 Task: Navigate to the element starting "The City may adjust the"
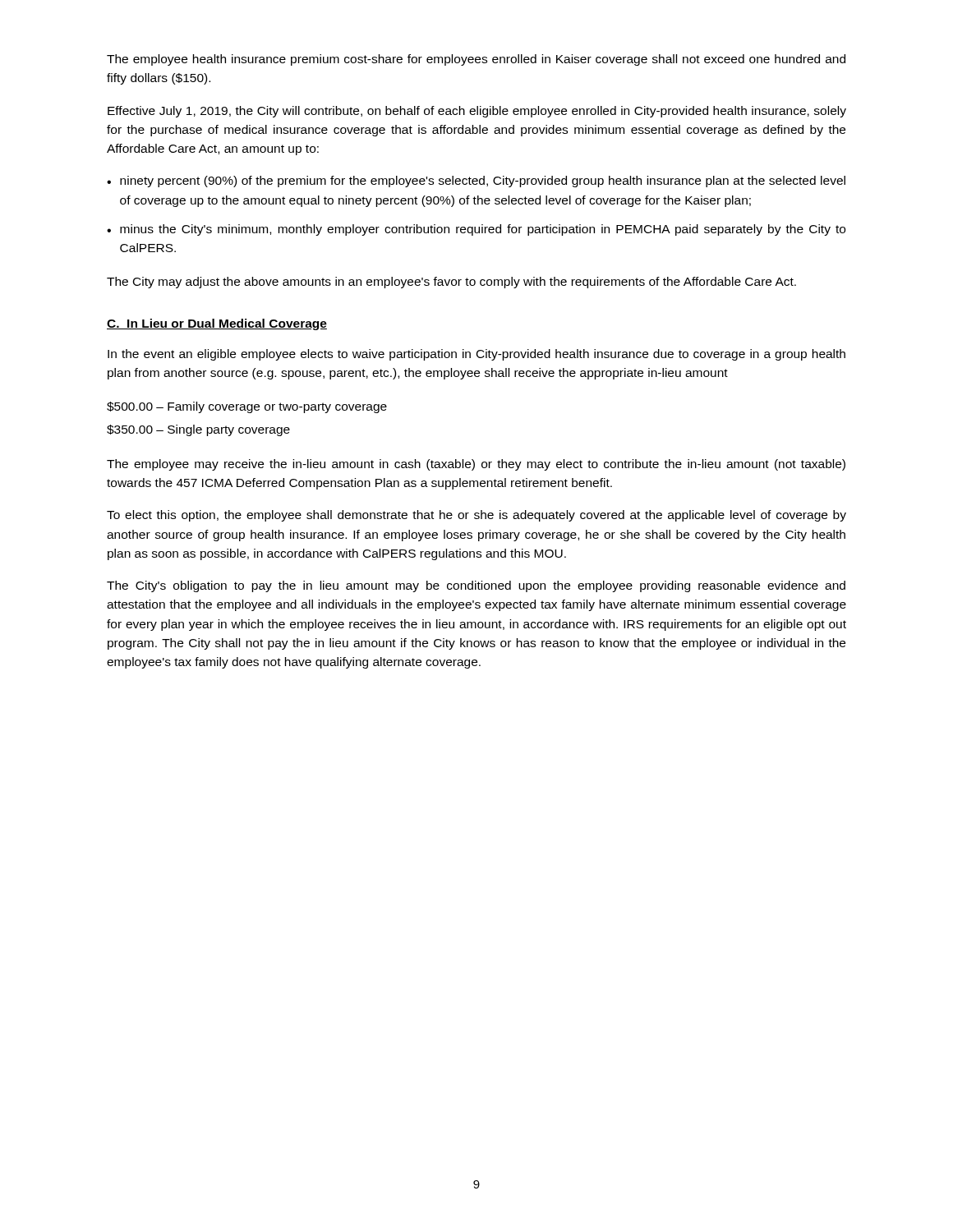[x=452, y=282]
